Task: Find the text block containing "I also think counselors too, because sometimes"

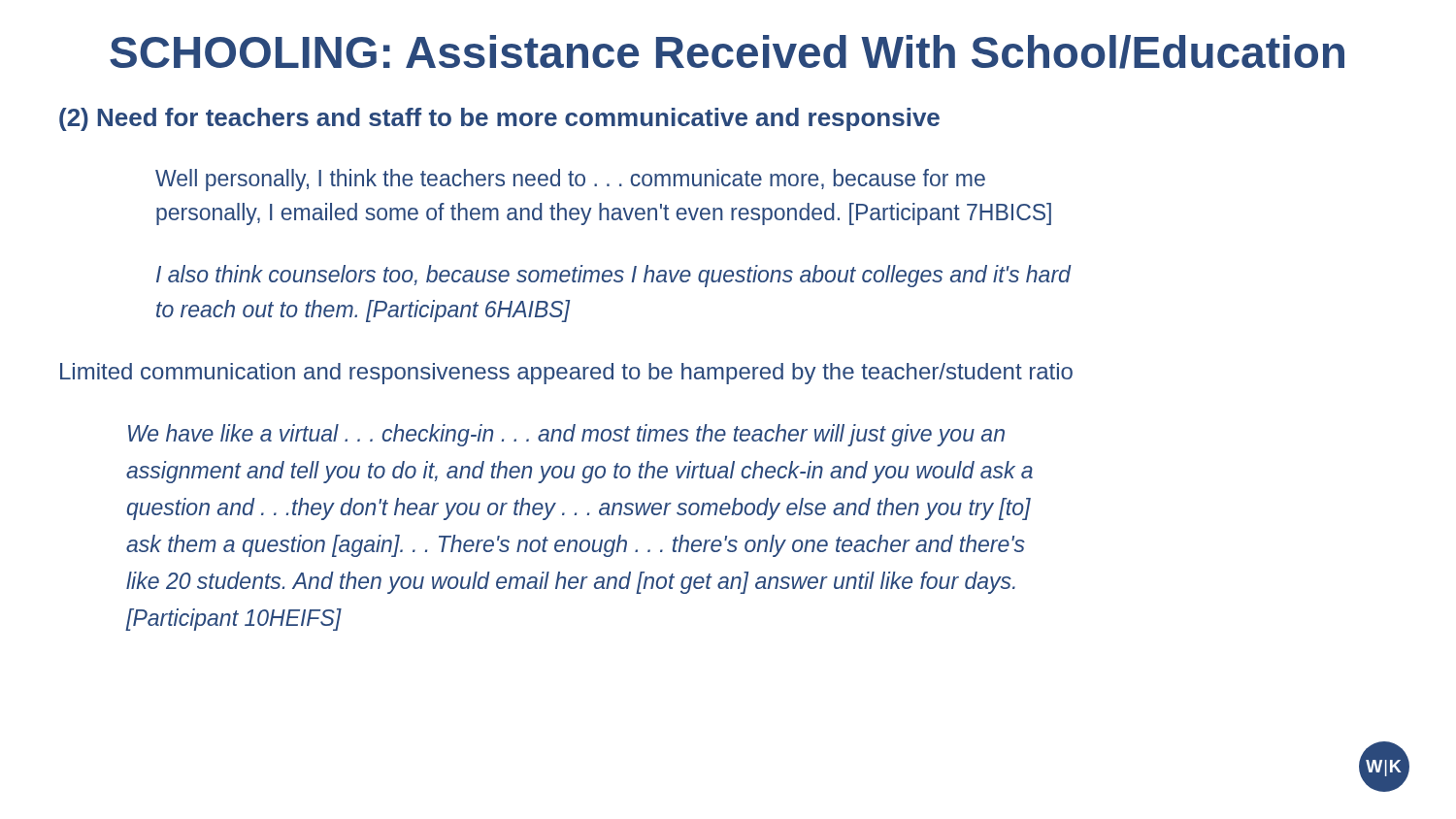Action: (x=777, y=293)
